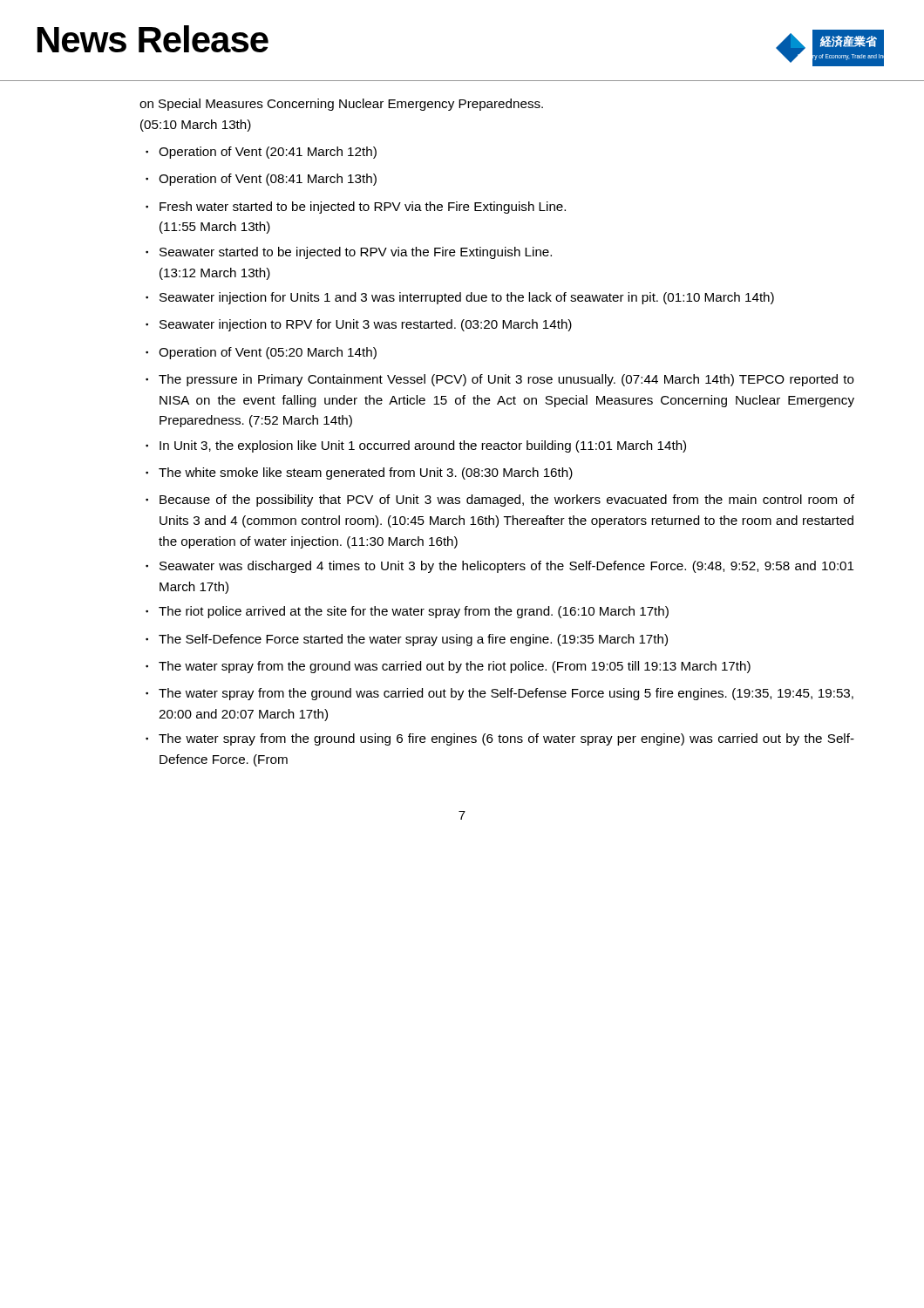Navigate to the block starting "・ Operation of Vent (08:41"
Viewport: 924px width, 1308px height.
click(x=261, y=180)
